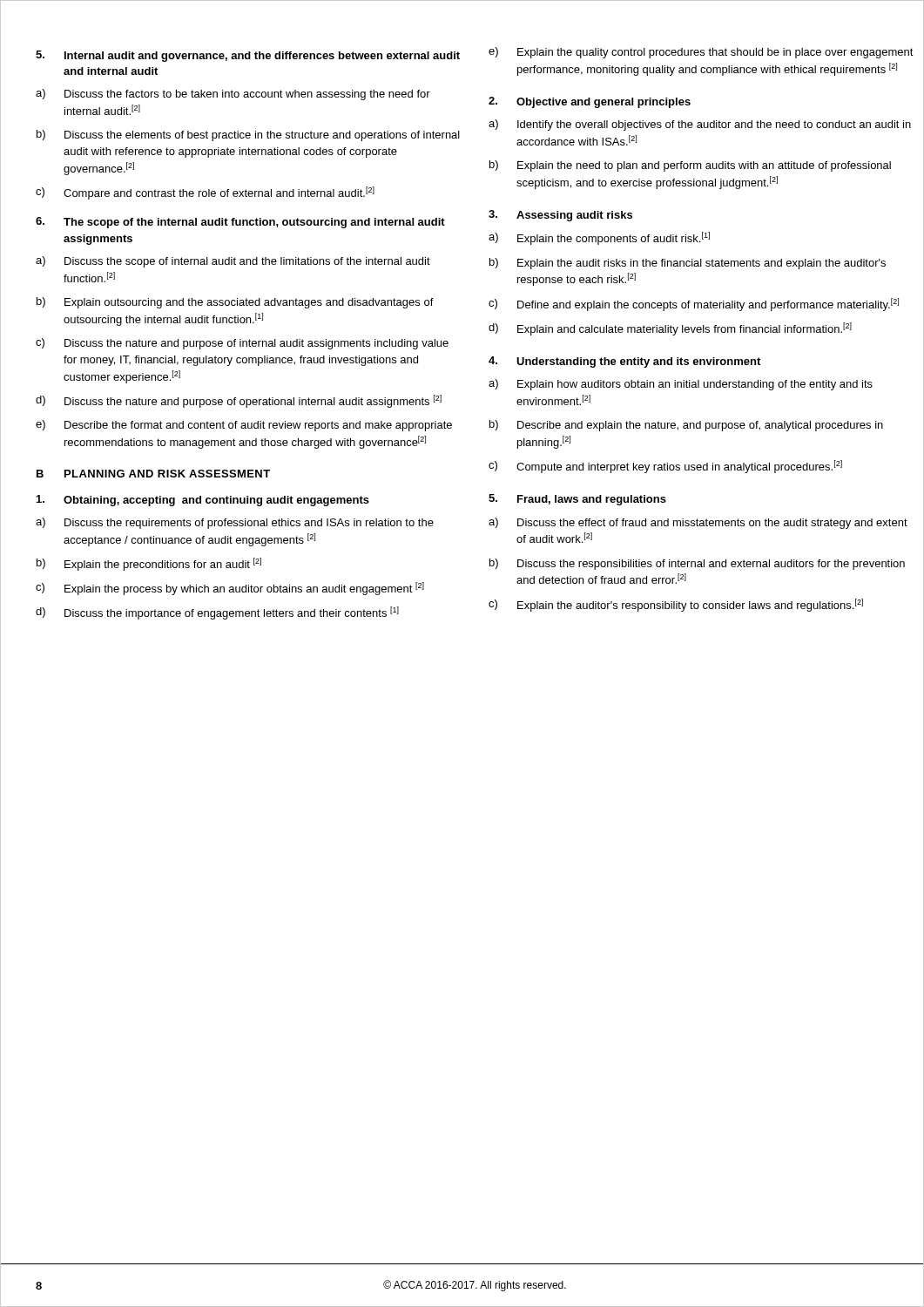Screen dimensions: 1307x924
Task: Find the region starting "e) Describe the format and content"
Action: point(249,434)
